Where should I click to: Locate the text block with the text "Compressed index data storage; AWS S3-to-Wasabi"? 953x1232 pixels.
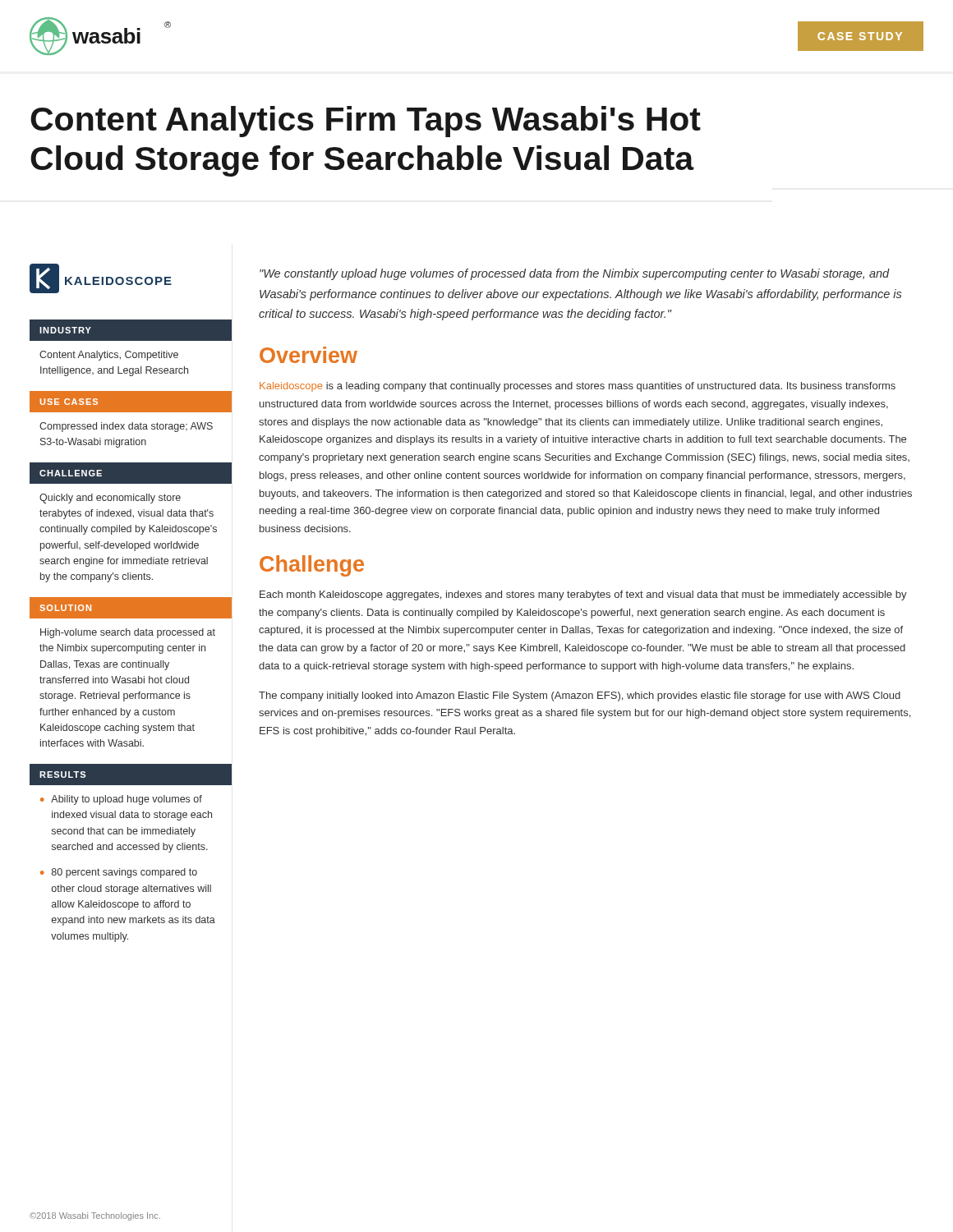tap(126, 434)
